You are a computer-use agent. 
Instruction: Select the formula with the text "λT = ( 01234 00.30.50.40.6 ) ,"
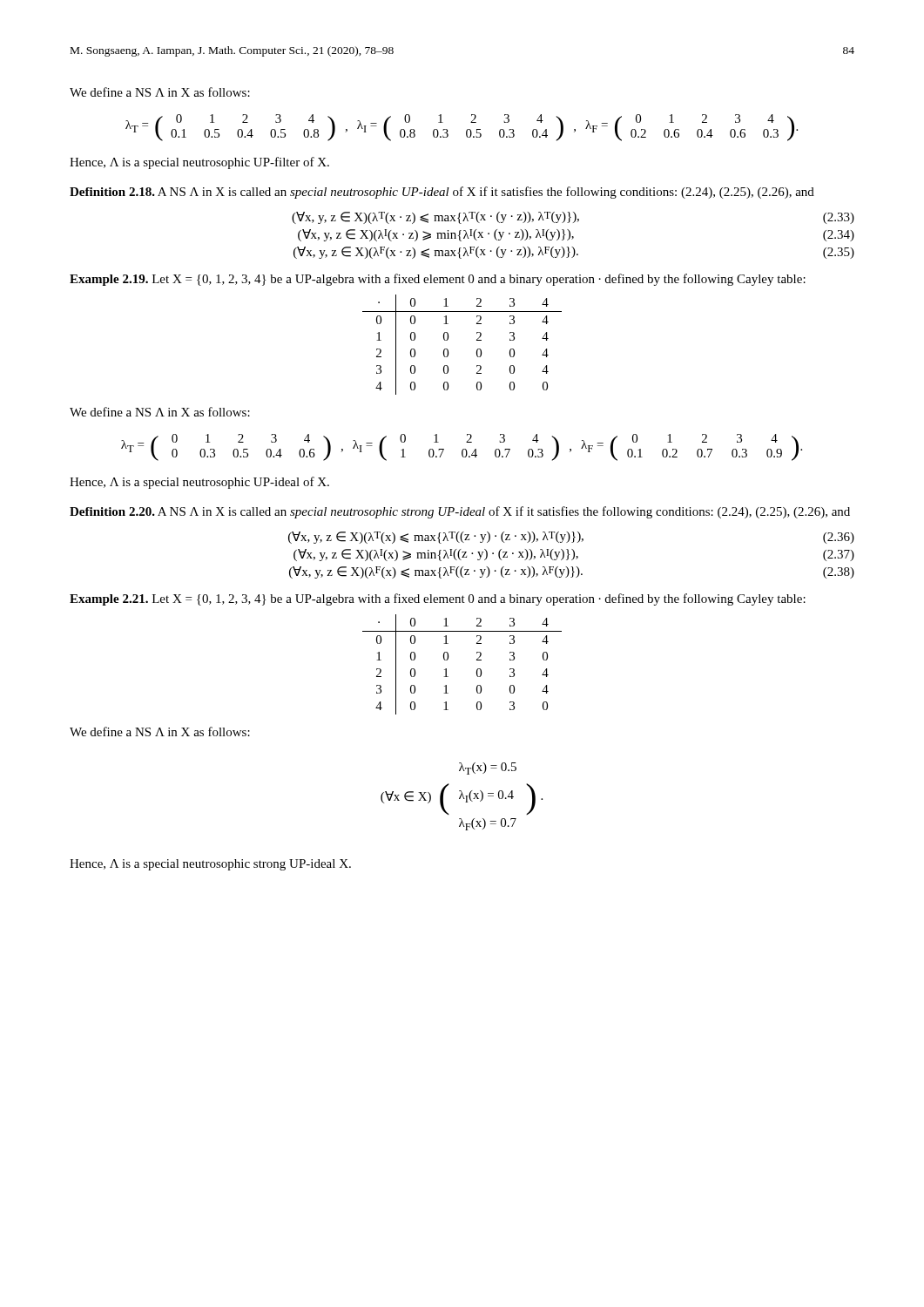click(462, 446)
